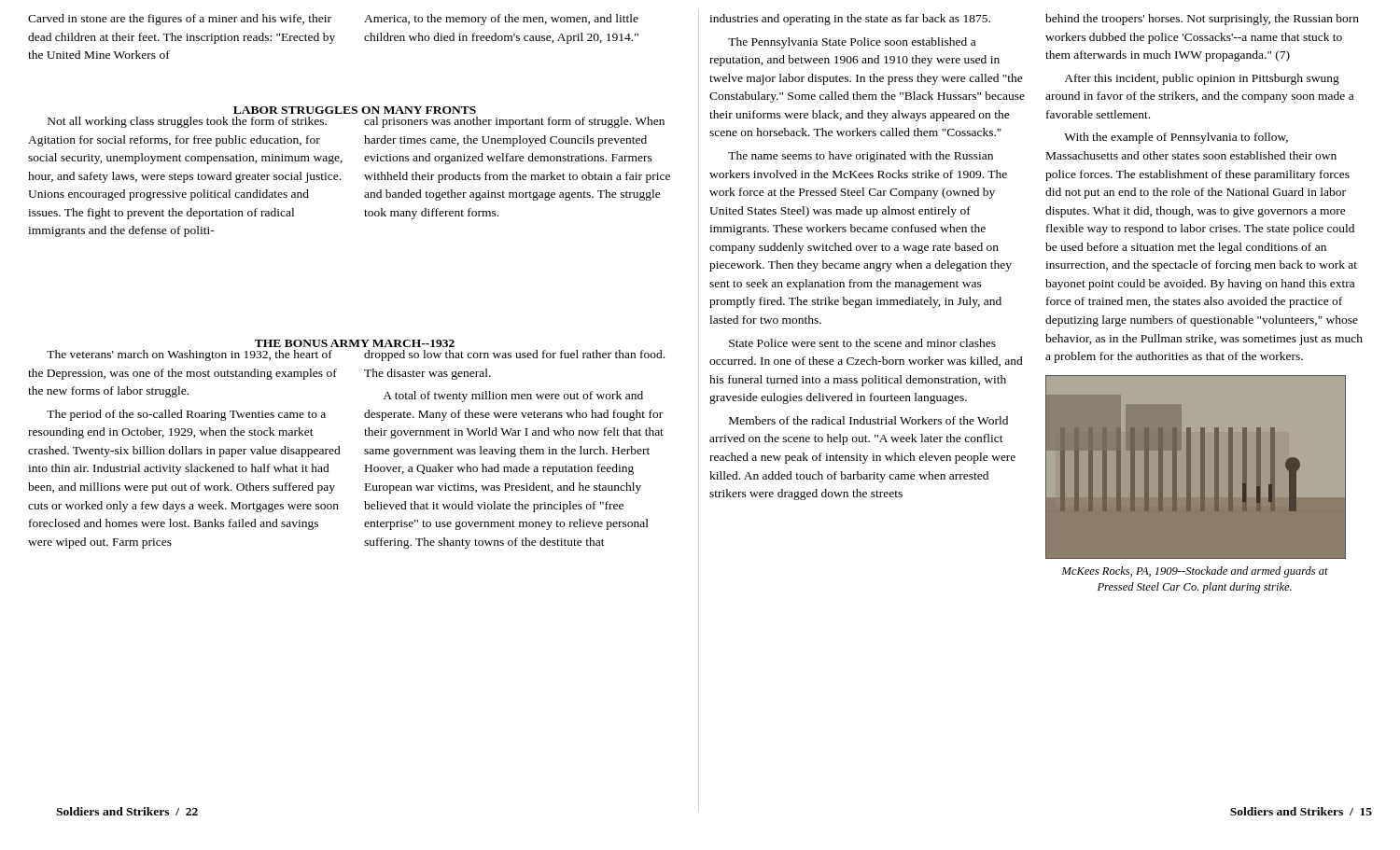Click on the photo
Viewport: 1400px width, 850px height.
1196,467
